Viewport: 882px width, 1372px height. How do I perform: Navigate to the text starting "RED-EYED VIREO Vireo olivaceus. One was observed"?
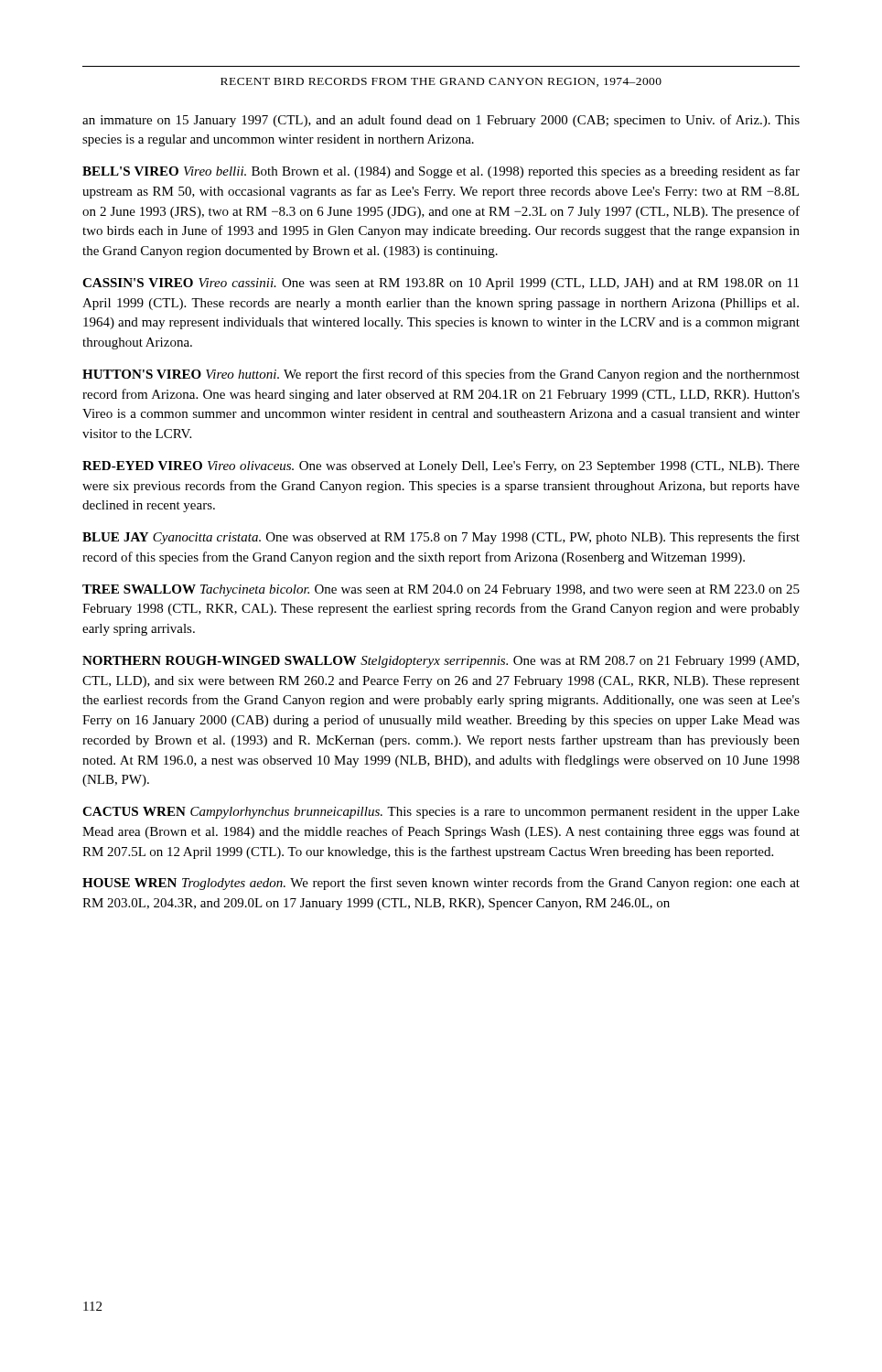click(x=441, y=485)
